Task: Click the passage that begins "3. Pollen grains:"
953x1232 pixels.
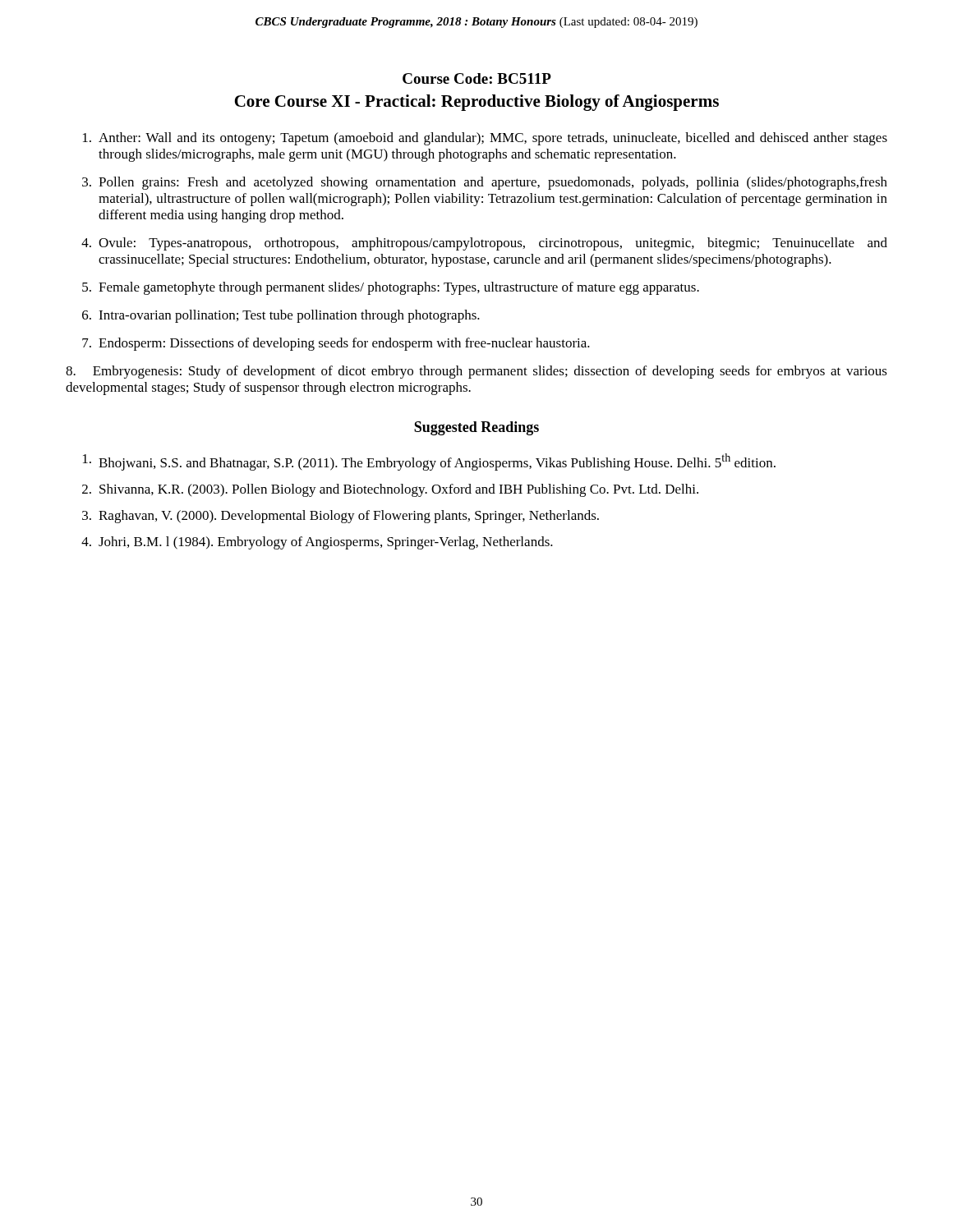Action: click(476, 199)
